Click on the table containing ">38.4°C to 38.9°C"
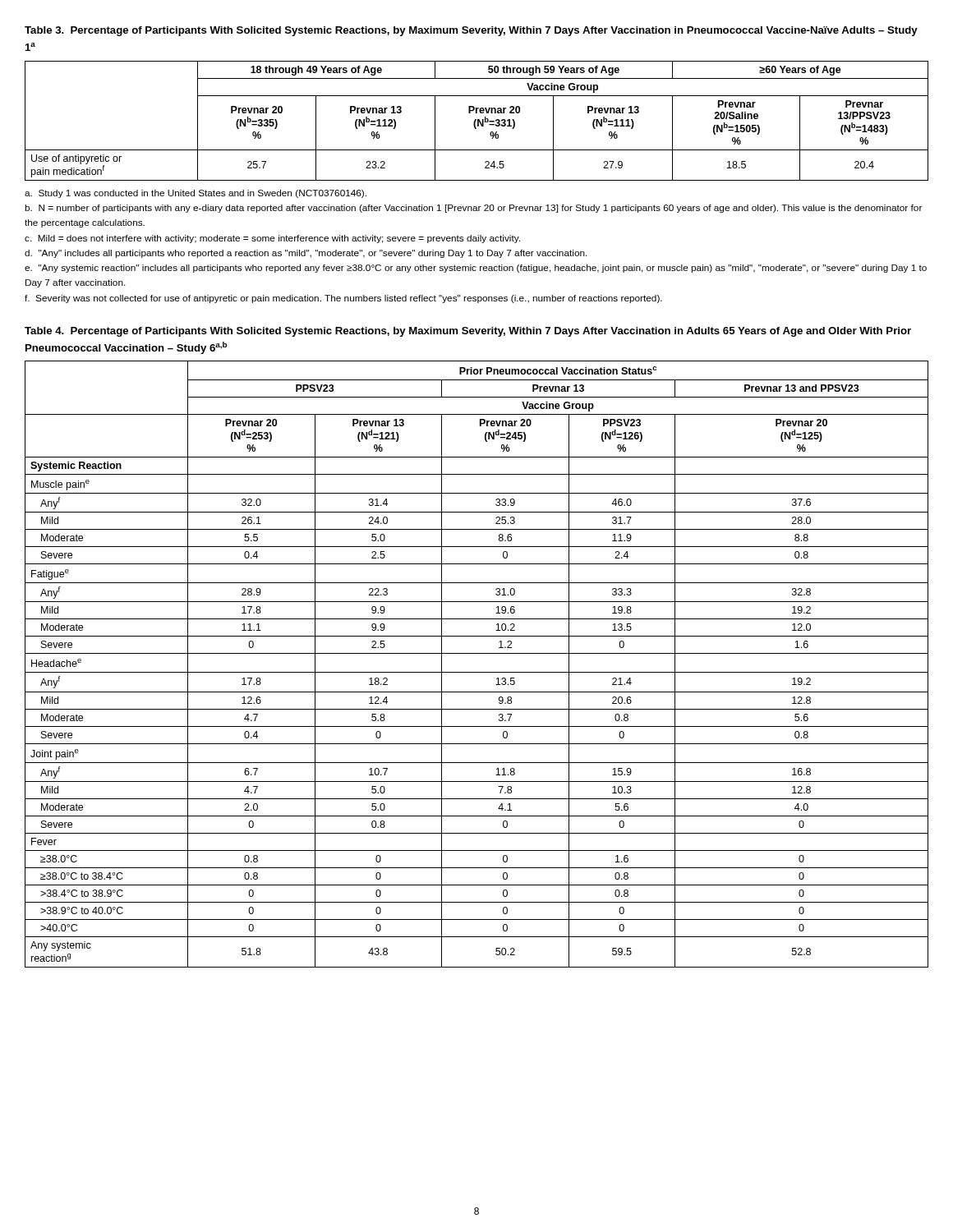The height and width of the screenshot is (1232, 953). [x=476, y=664]
